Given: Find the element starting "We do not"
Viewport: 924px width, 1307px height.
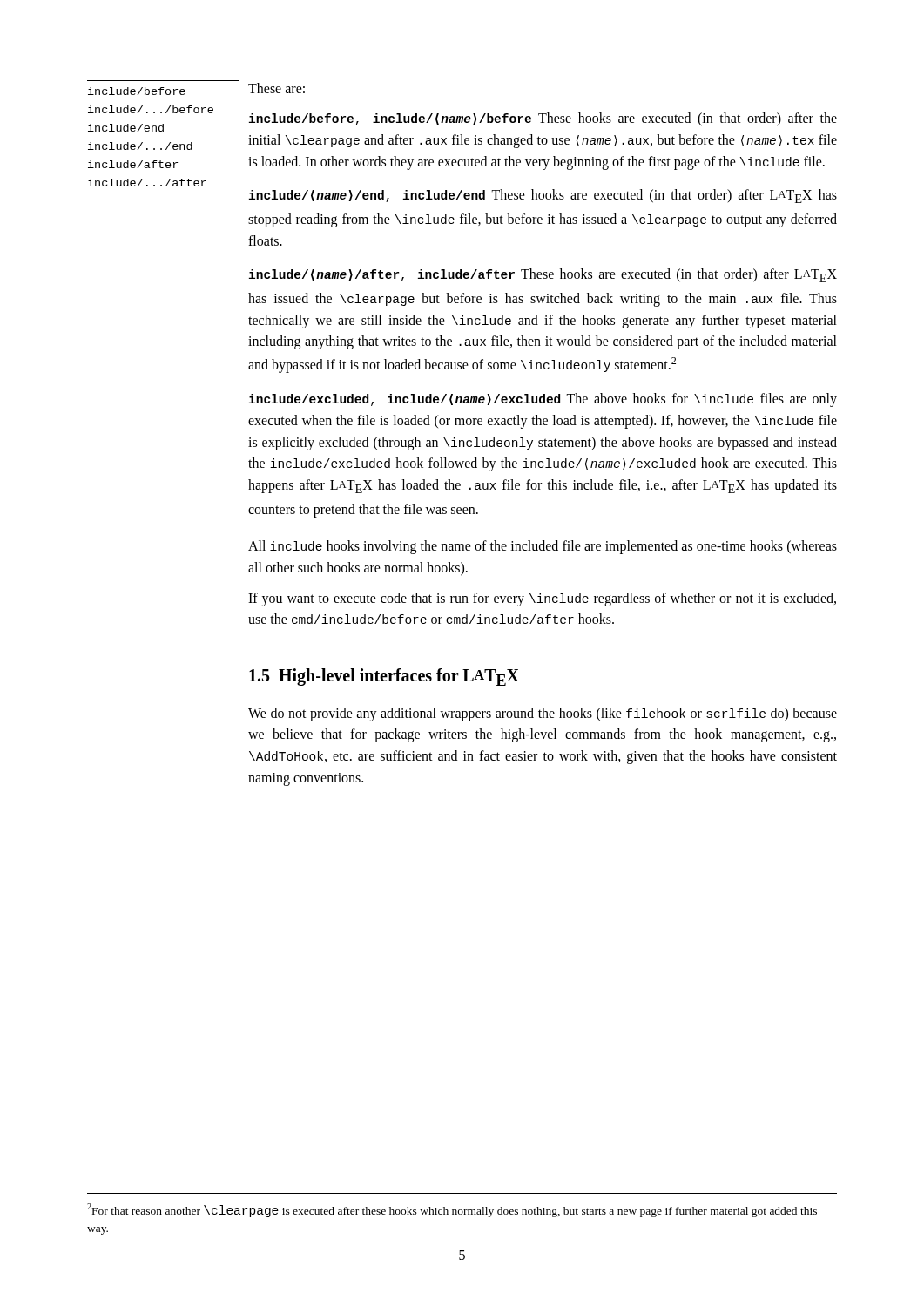Looking at the screenshot, I should 543,746.
